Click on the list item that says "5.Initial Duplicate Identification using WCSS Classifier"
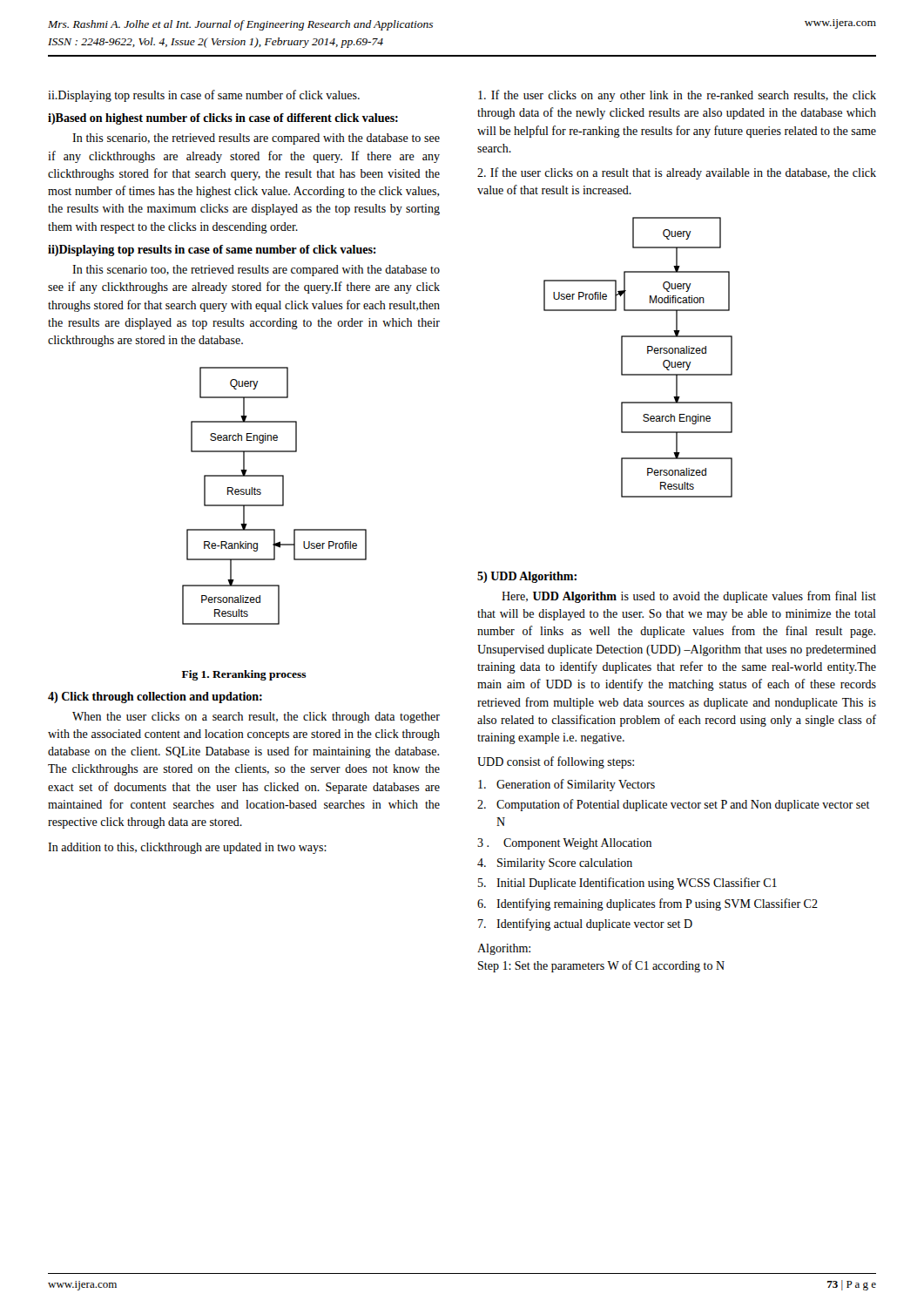Viewport: 924px width, 1307px height. click(677, 884)
